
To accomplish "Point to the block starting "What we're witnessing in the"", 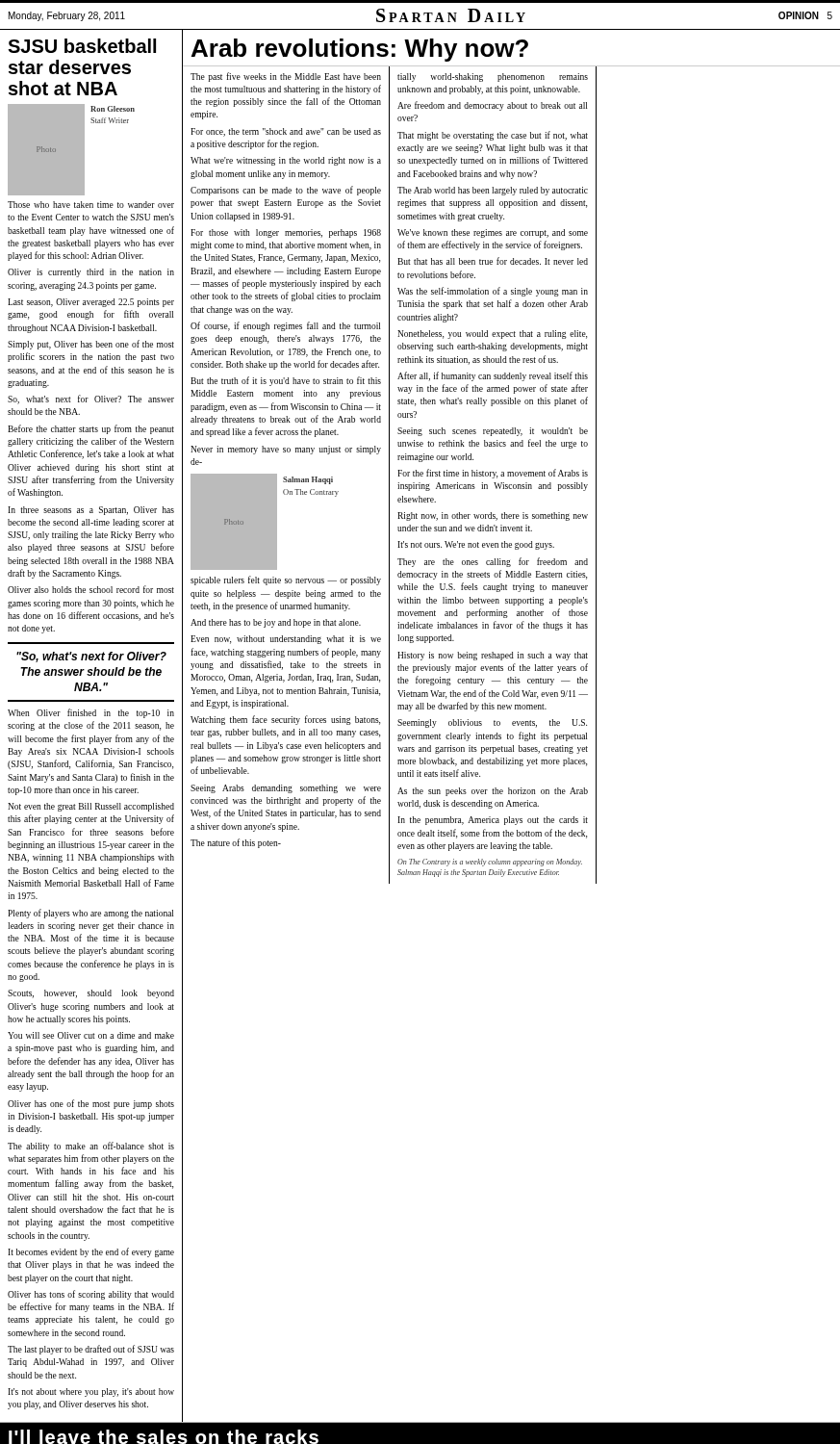I will pyautogui.click(x=286, y=168).
